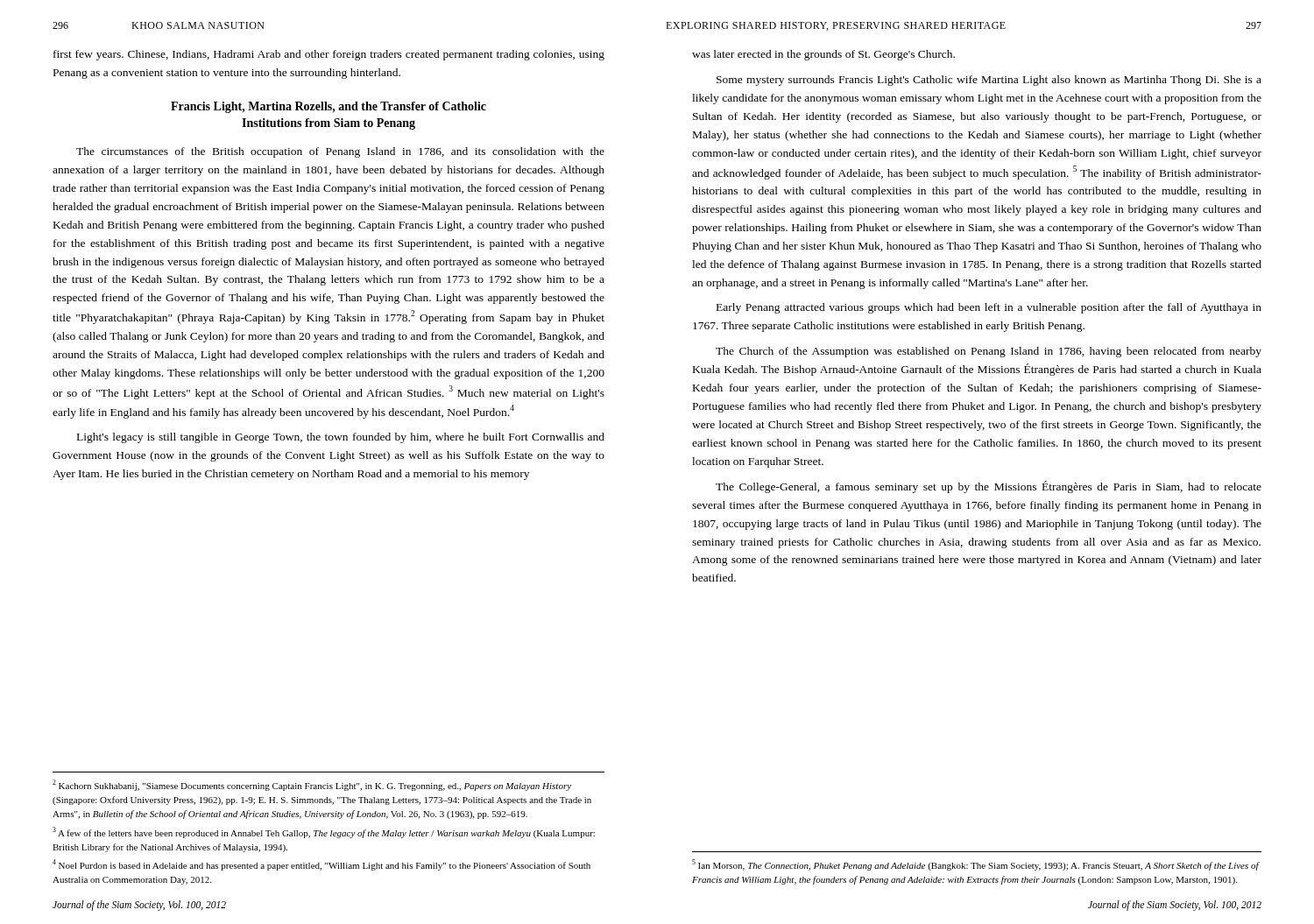Click on the footnote with the text "2 Kachorn Sukhabanij, "Siamese Documents concerning Captain Francis"
The height and width of the screenshot is (924, 1314).
[x=322, y=799]
